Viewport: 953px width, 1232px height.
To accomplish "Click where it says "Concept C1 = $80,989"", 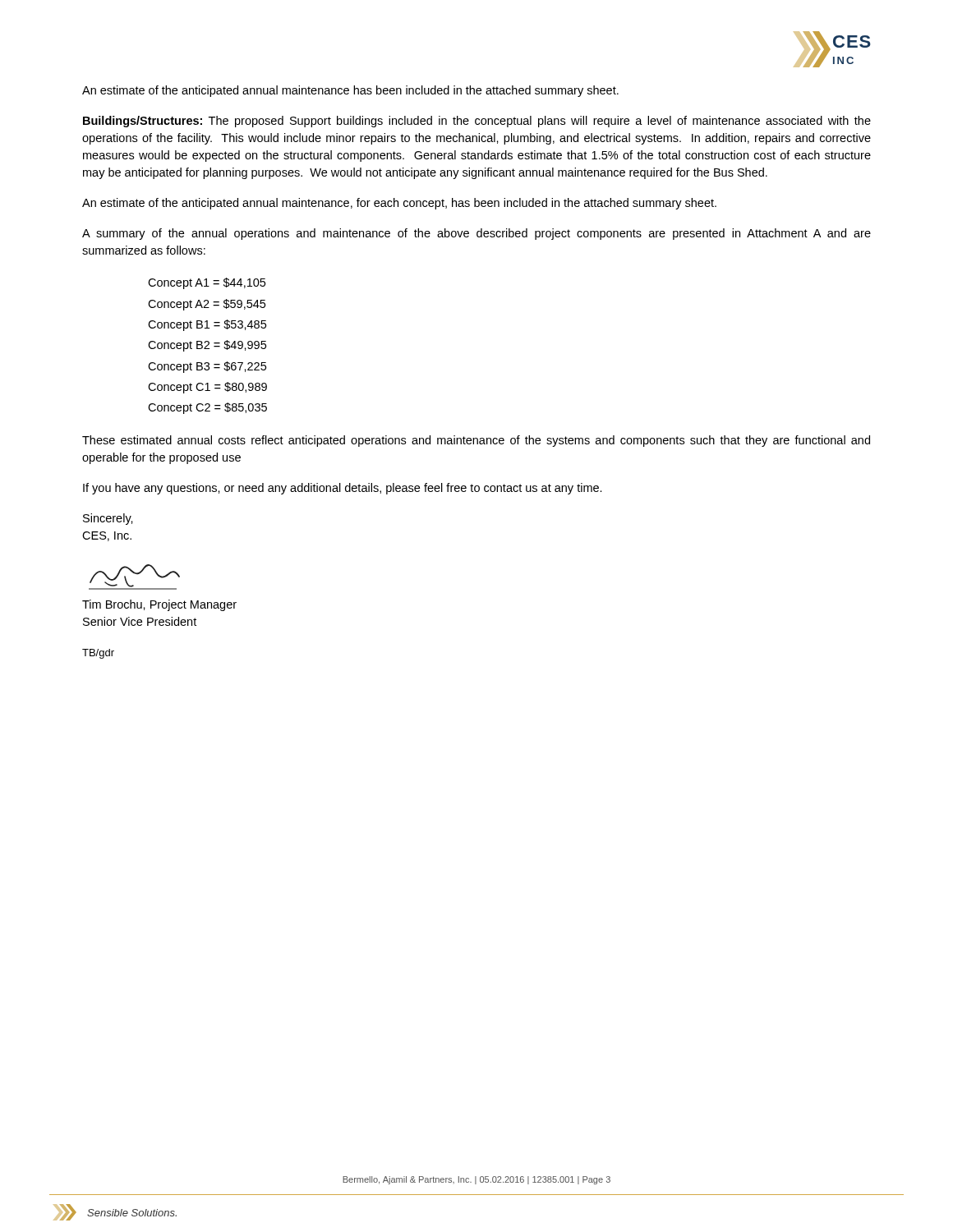I will [x=208, y=387].
